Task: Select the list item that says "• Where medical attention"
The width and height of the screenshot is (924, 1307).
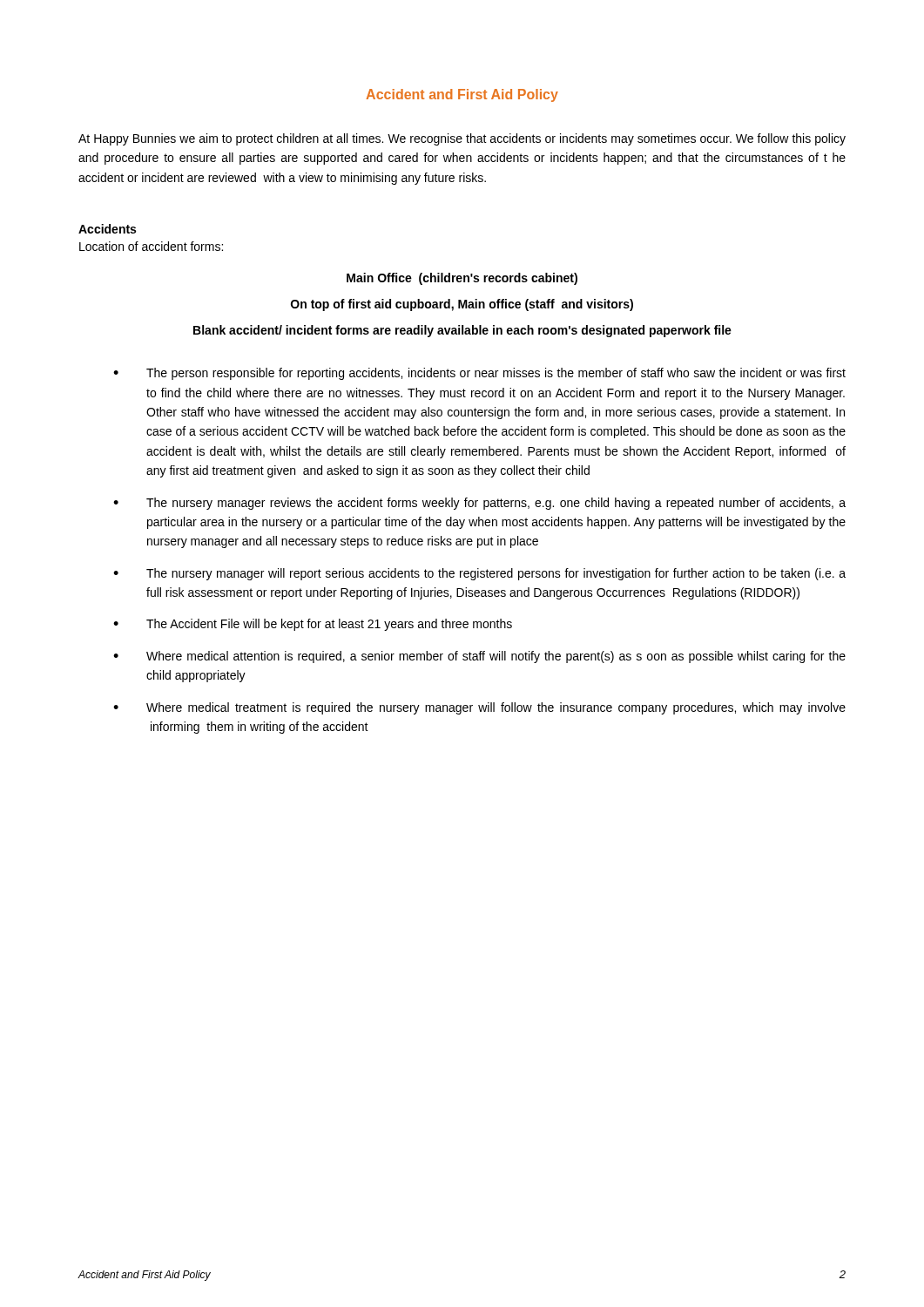Action: point(479,666)
